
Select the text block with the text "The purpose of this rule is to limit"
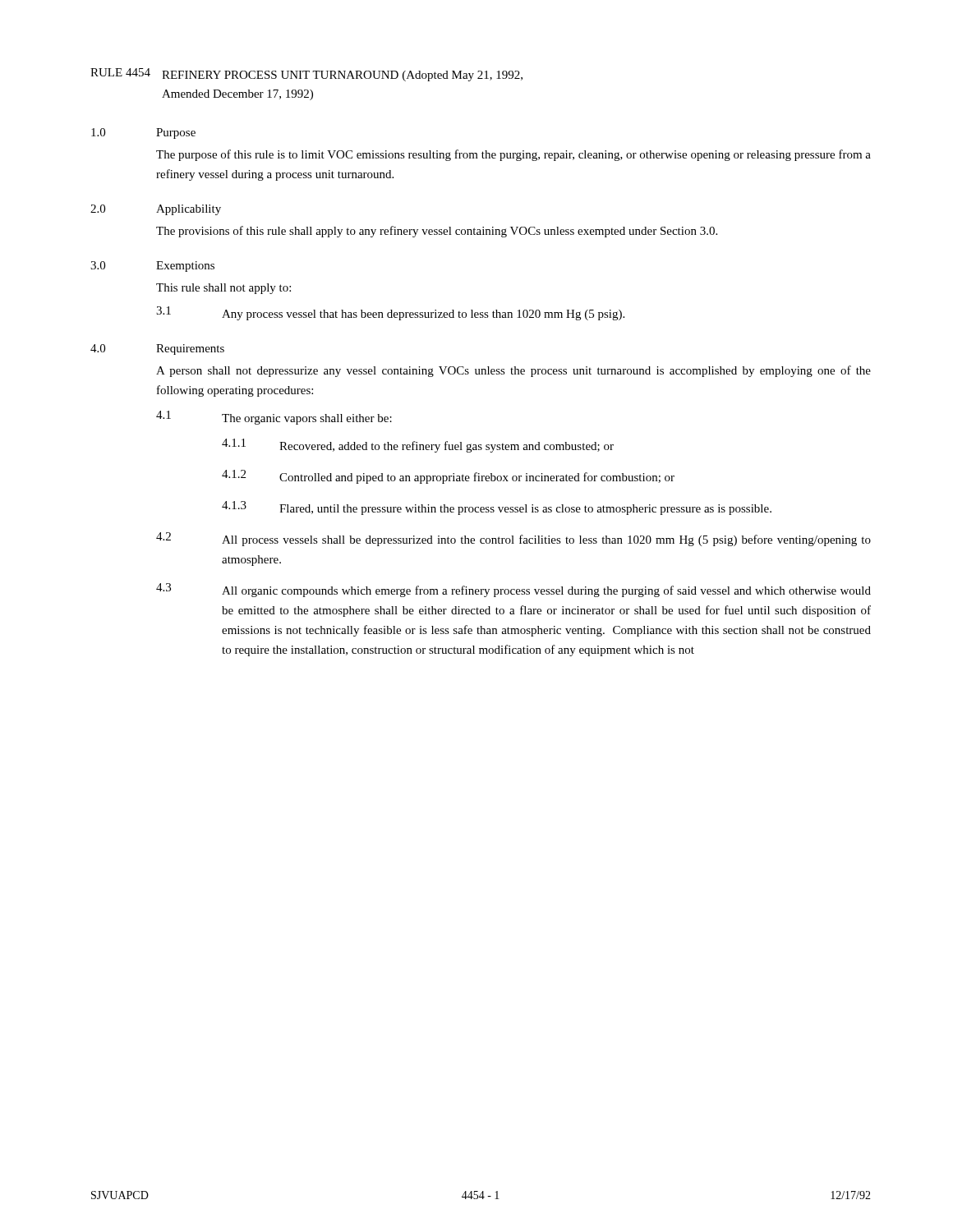pos(513,164)
